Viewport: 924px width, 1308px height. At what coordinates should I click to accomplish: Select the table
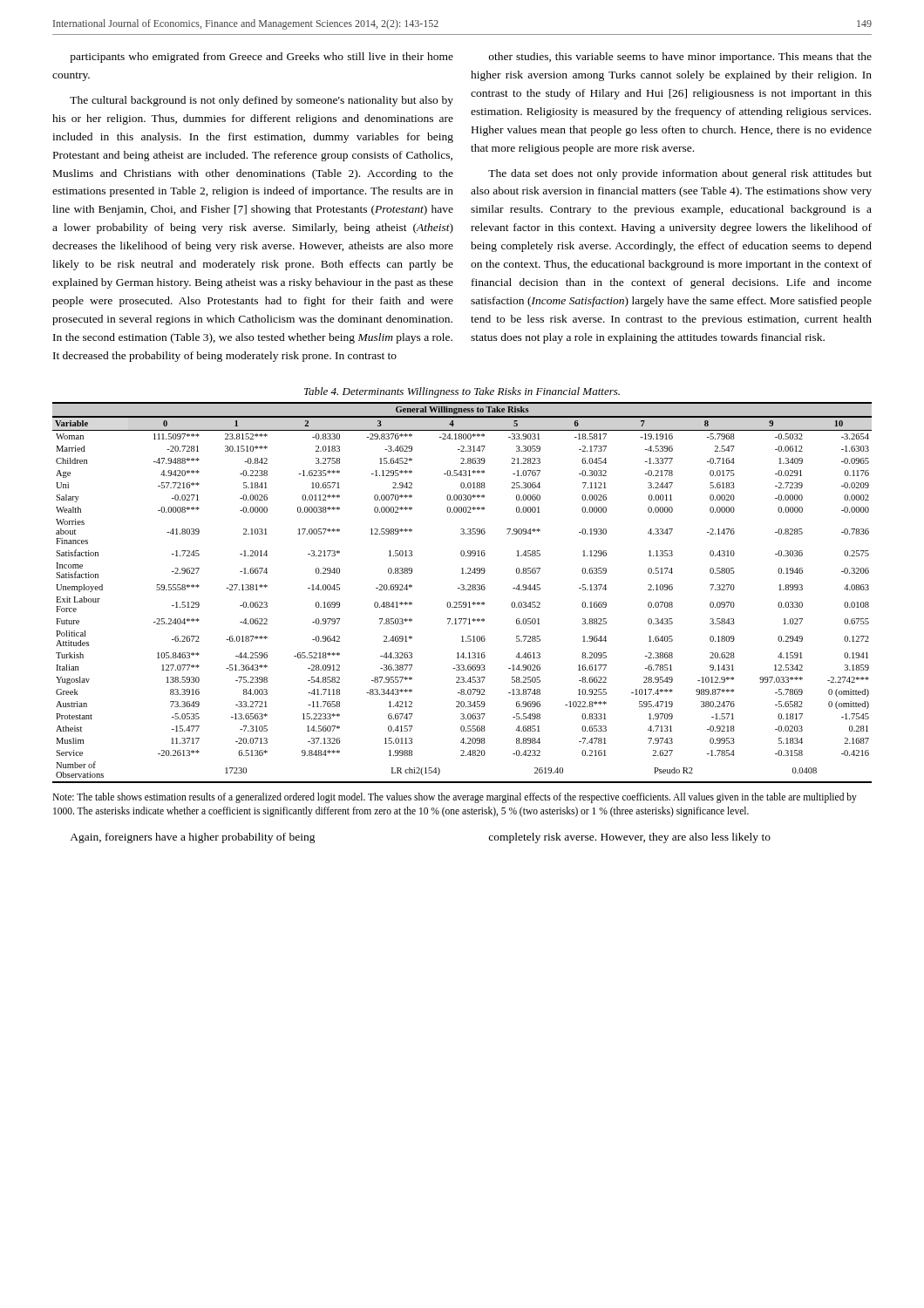pos(462,592)
